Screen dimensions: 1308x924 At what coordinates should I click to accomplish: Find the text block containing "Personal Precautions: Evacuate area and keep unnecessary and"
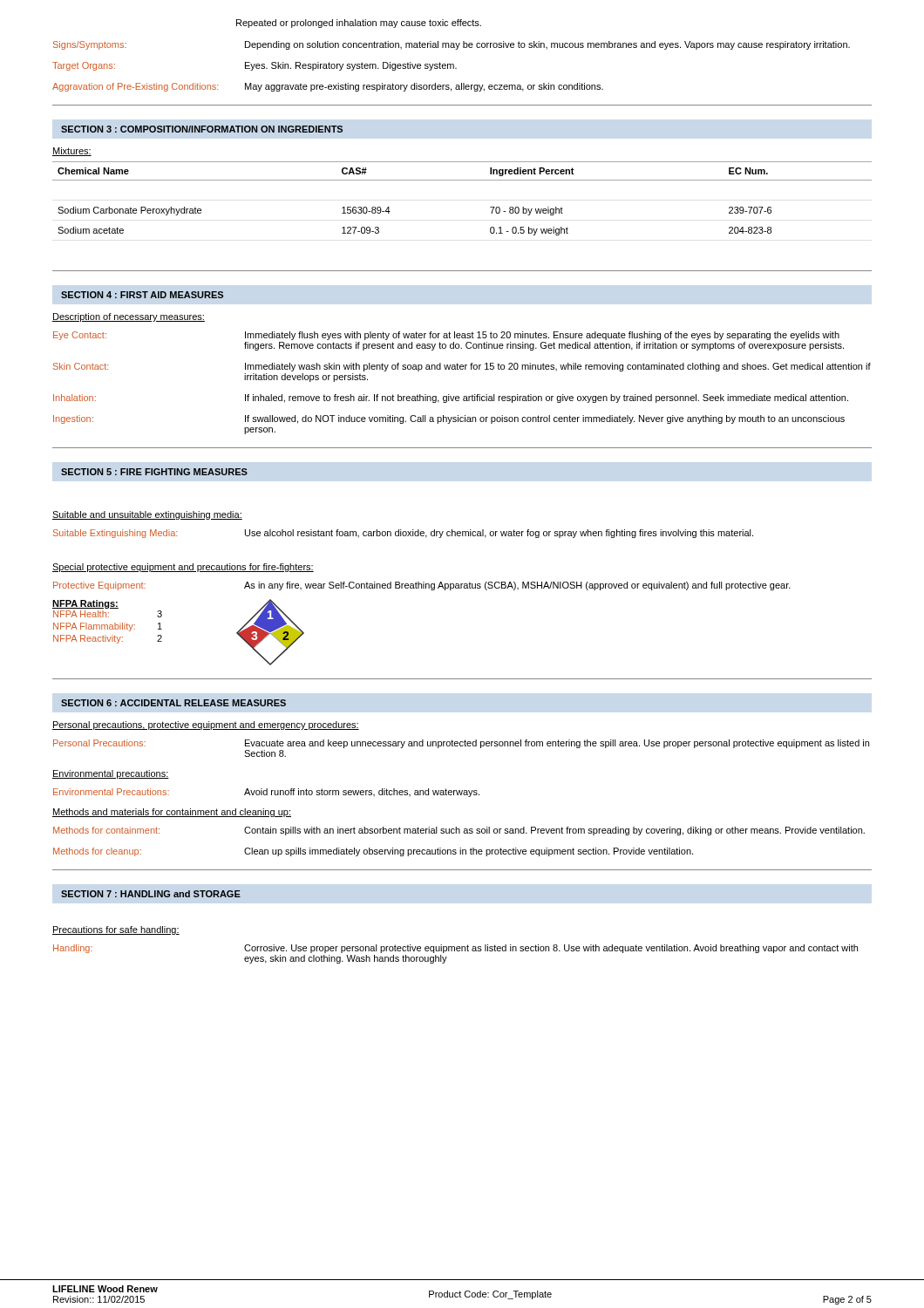click(462, 748)
